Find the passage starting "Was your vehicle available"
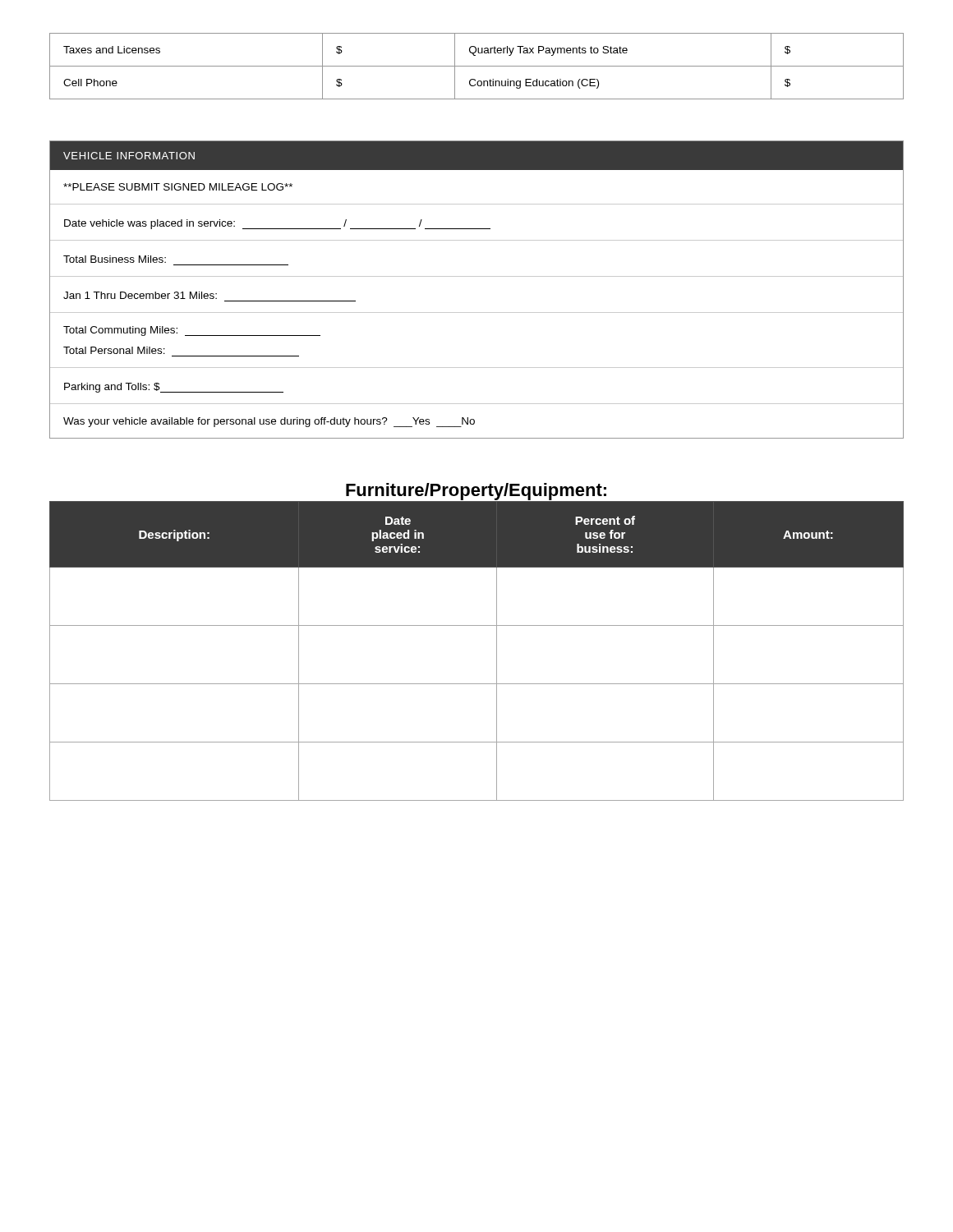 (x=269, y=421)
